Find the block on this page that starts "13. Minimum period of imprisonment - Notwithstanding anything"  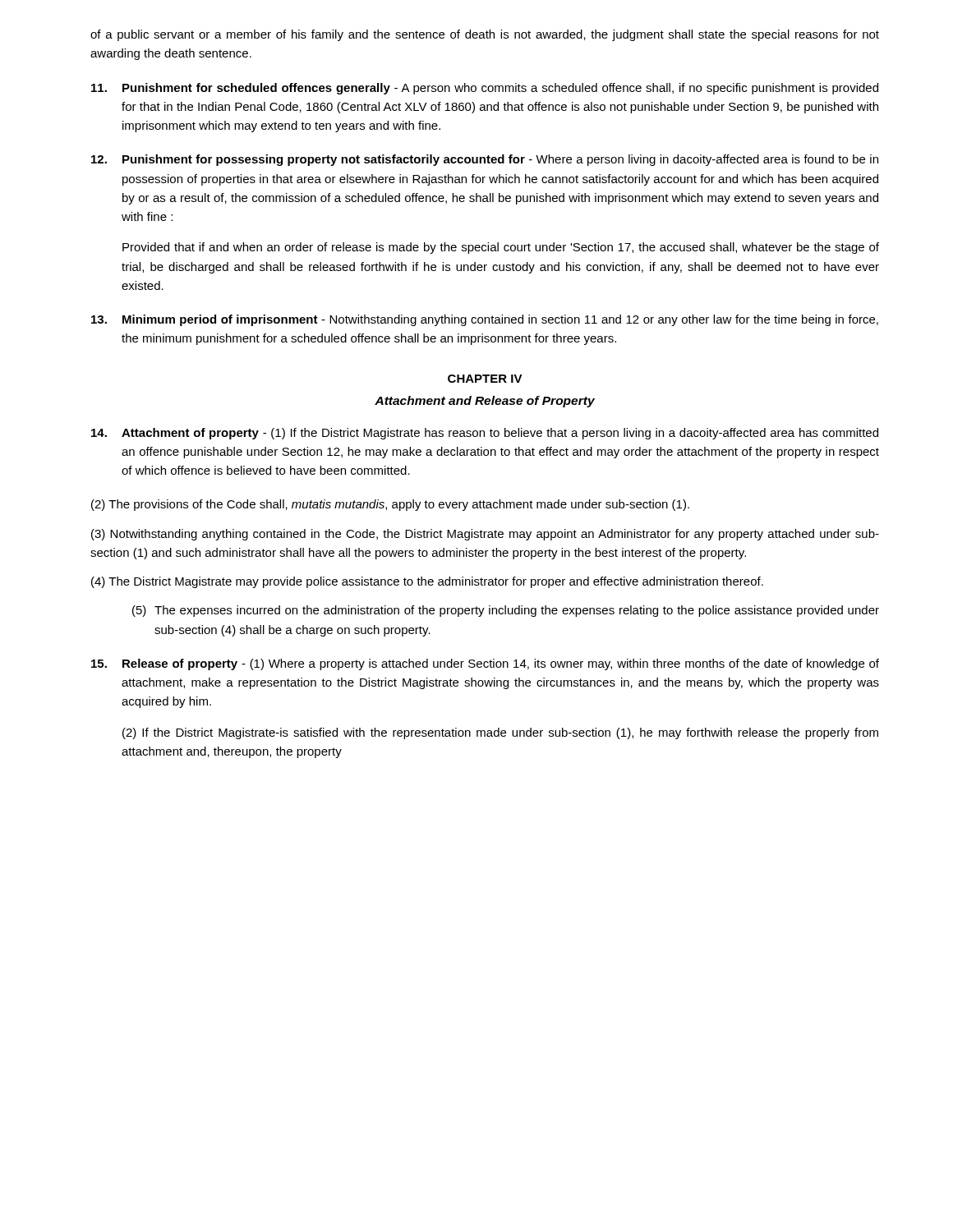[485, 329]
